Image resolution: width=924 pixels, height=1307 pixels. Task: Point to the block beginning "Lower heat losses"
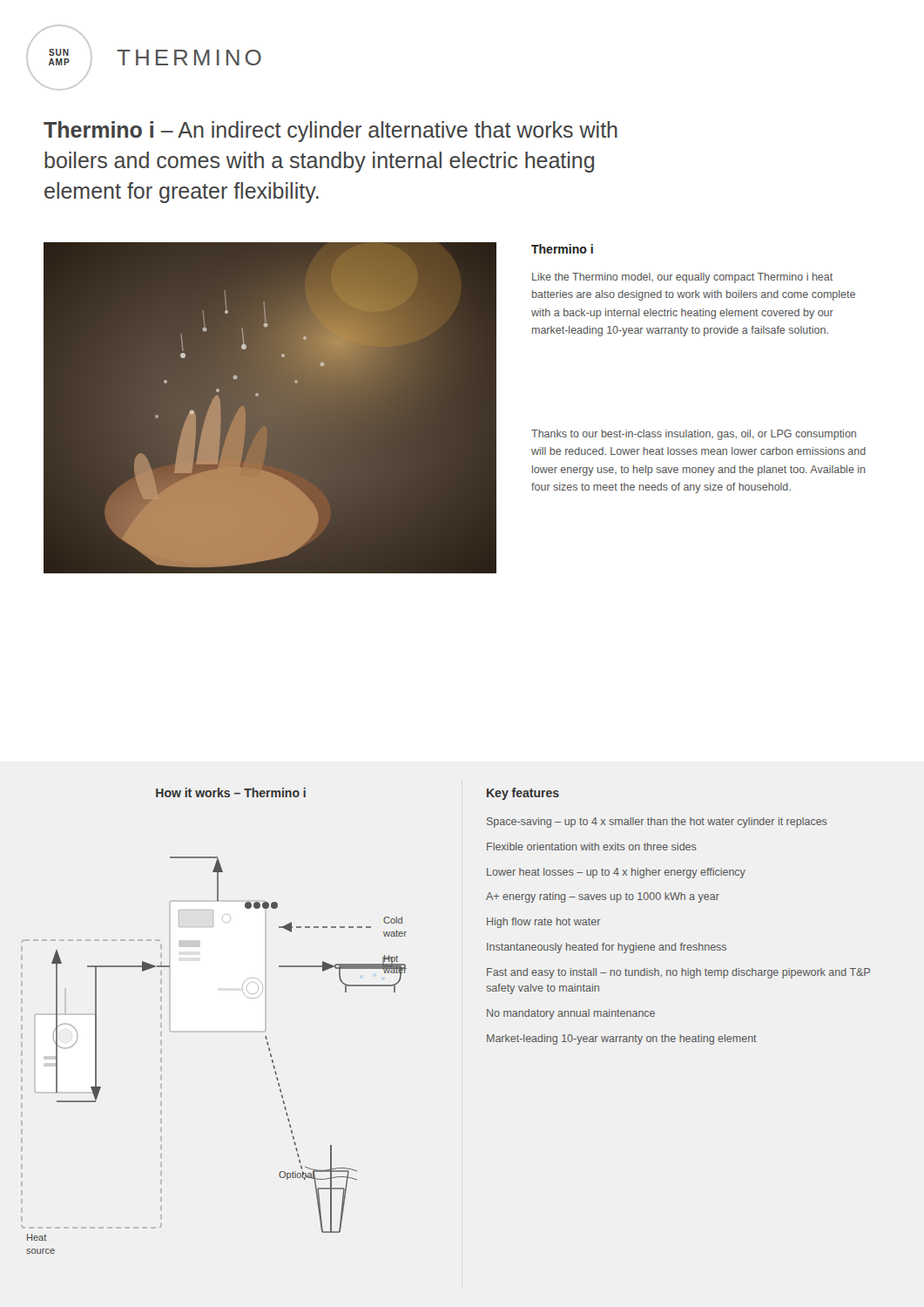click(616, 872)
